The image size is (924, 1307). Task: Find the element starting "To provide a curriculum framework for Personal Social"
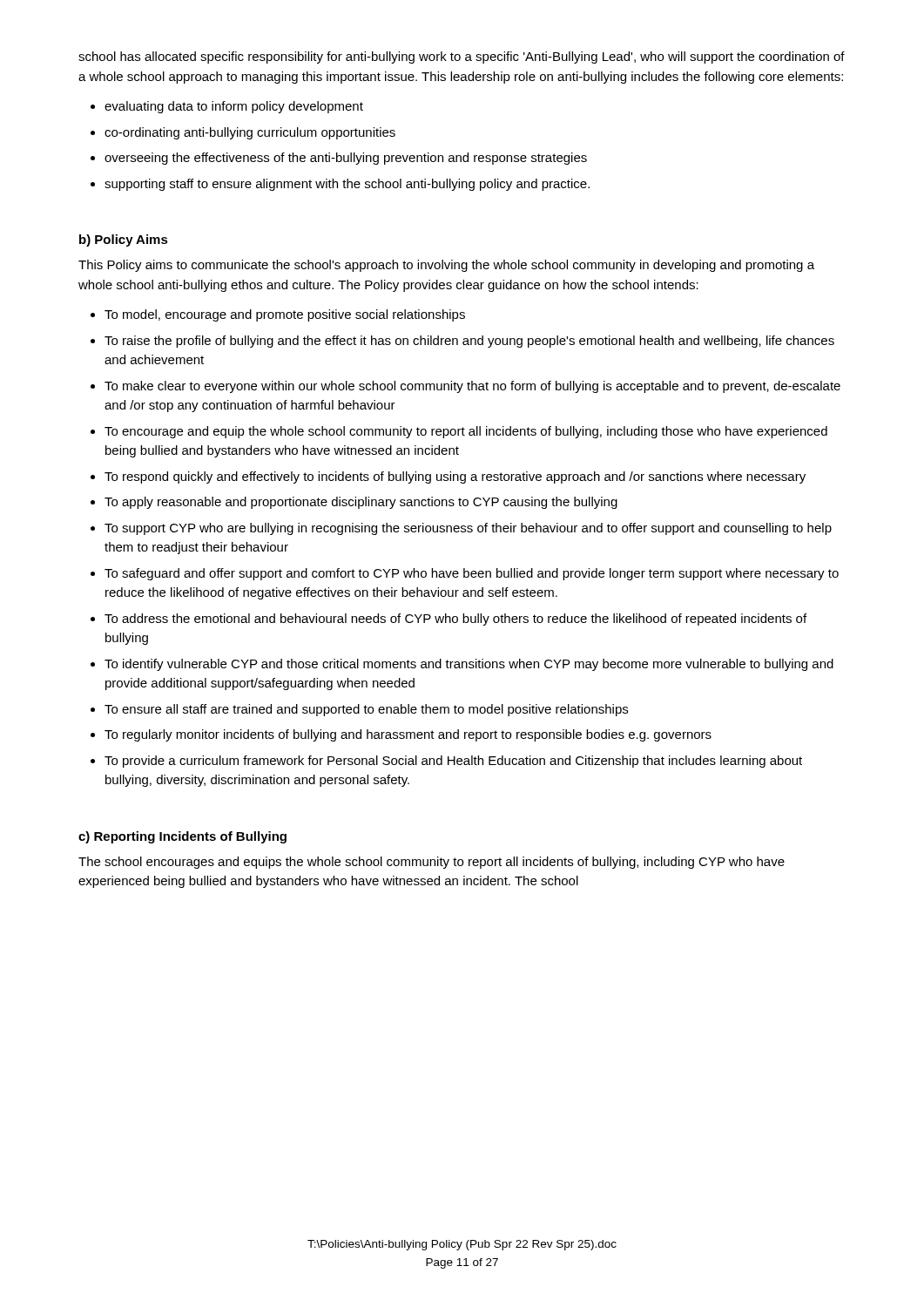tap(453, 770)
